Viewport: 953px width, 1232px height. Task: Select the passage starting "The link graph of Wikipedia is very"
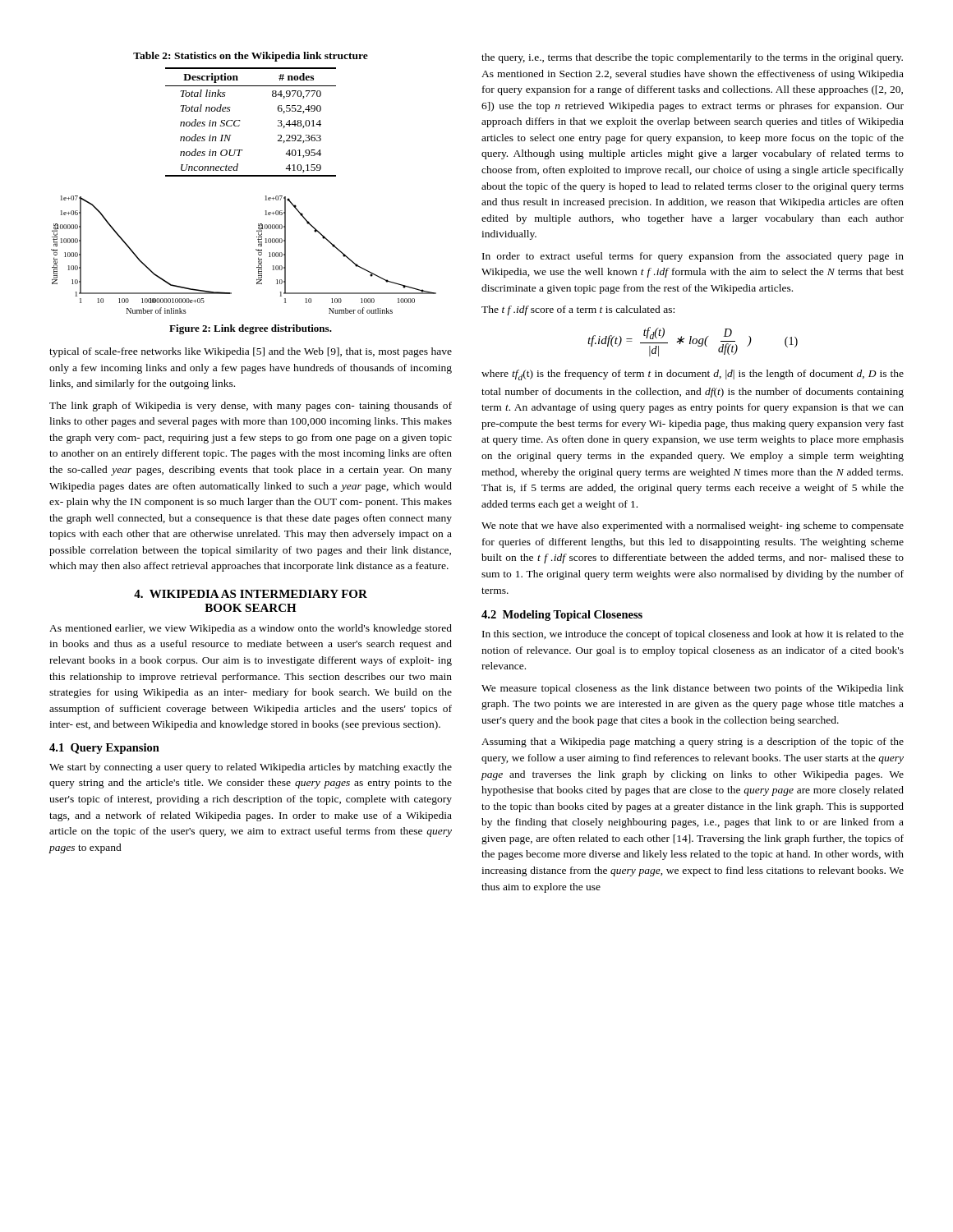coord(251,485)
